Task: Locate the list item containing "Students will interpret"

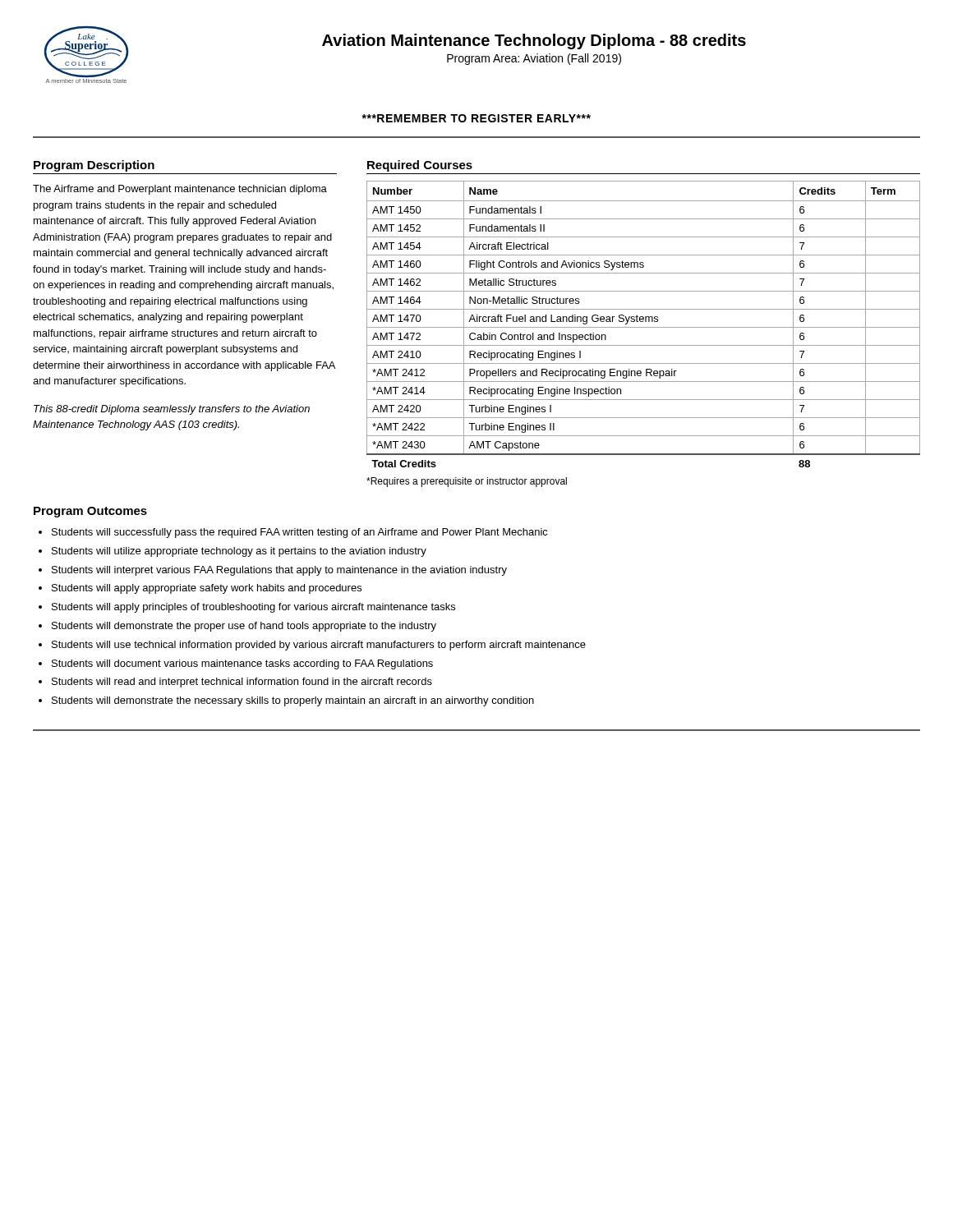Action: click(279, 569)
